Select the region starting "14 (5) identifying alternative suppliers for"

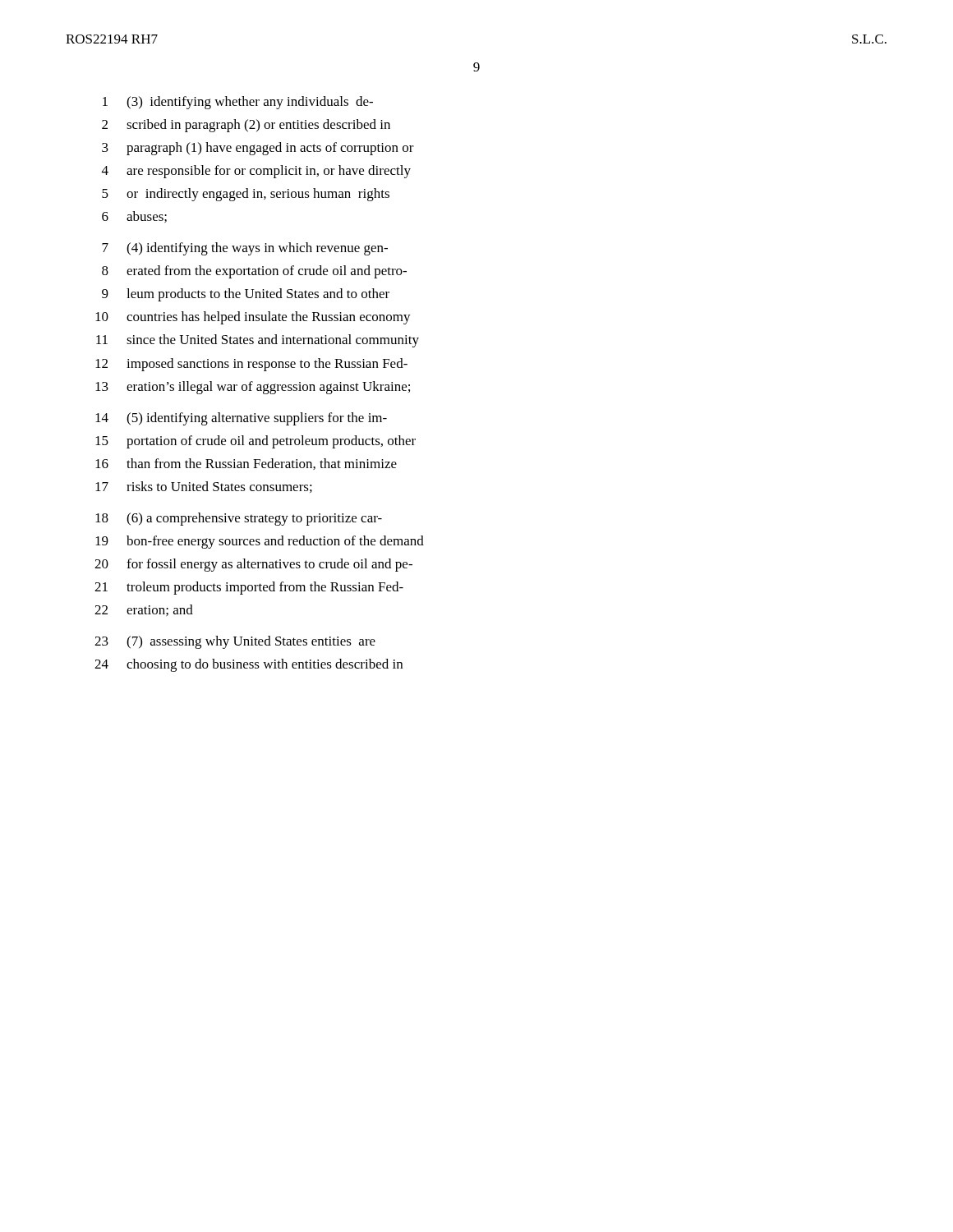coord(241,419)
